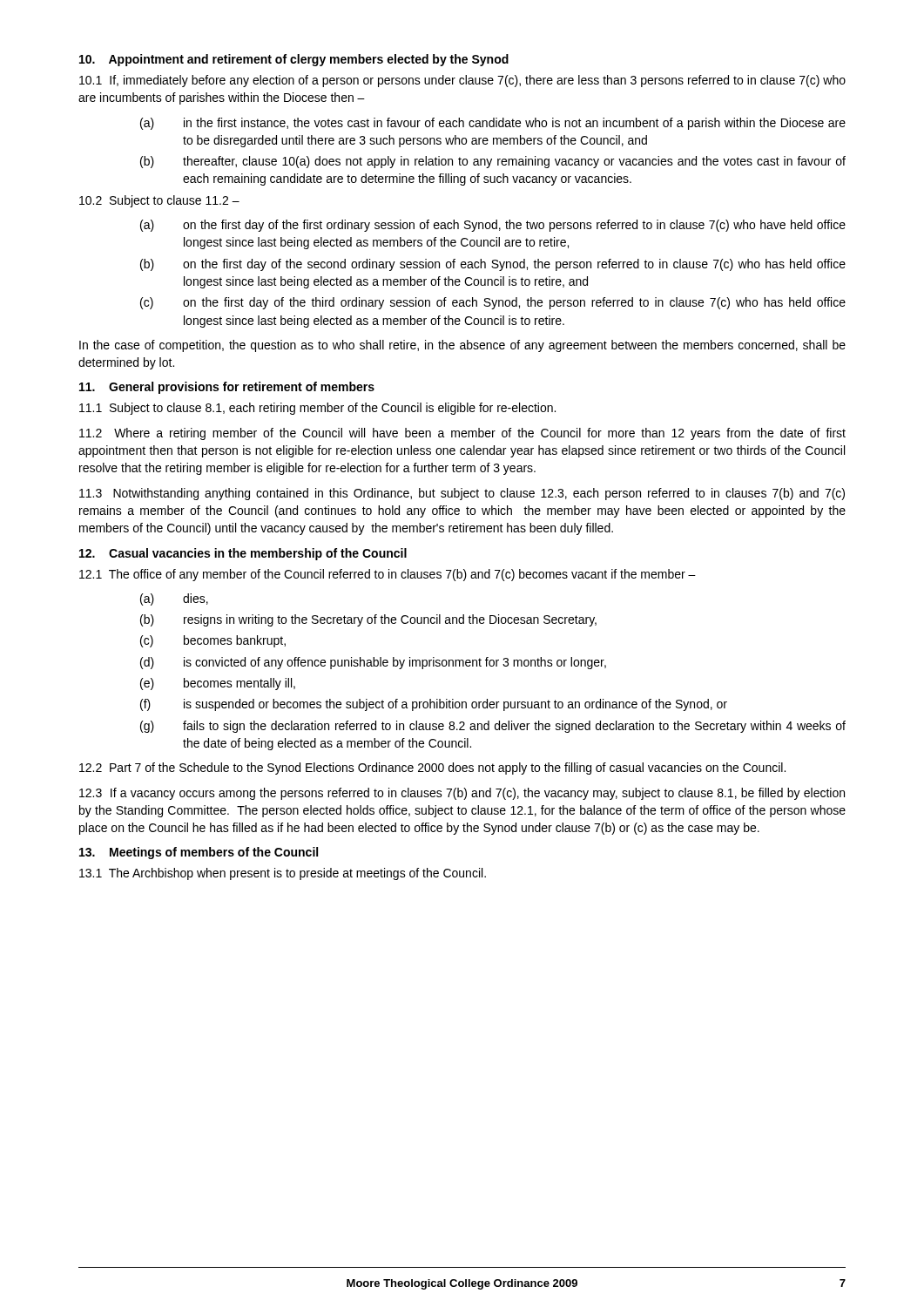Screen dimensions: 1307x924
Task: Locate the passage starting "(f) is suspended or becomes the subject"
Action: (x=462, y=704)
